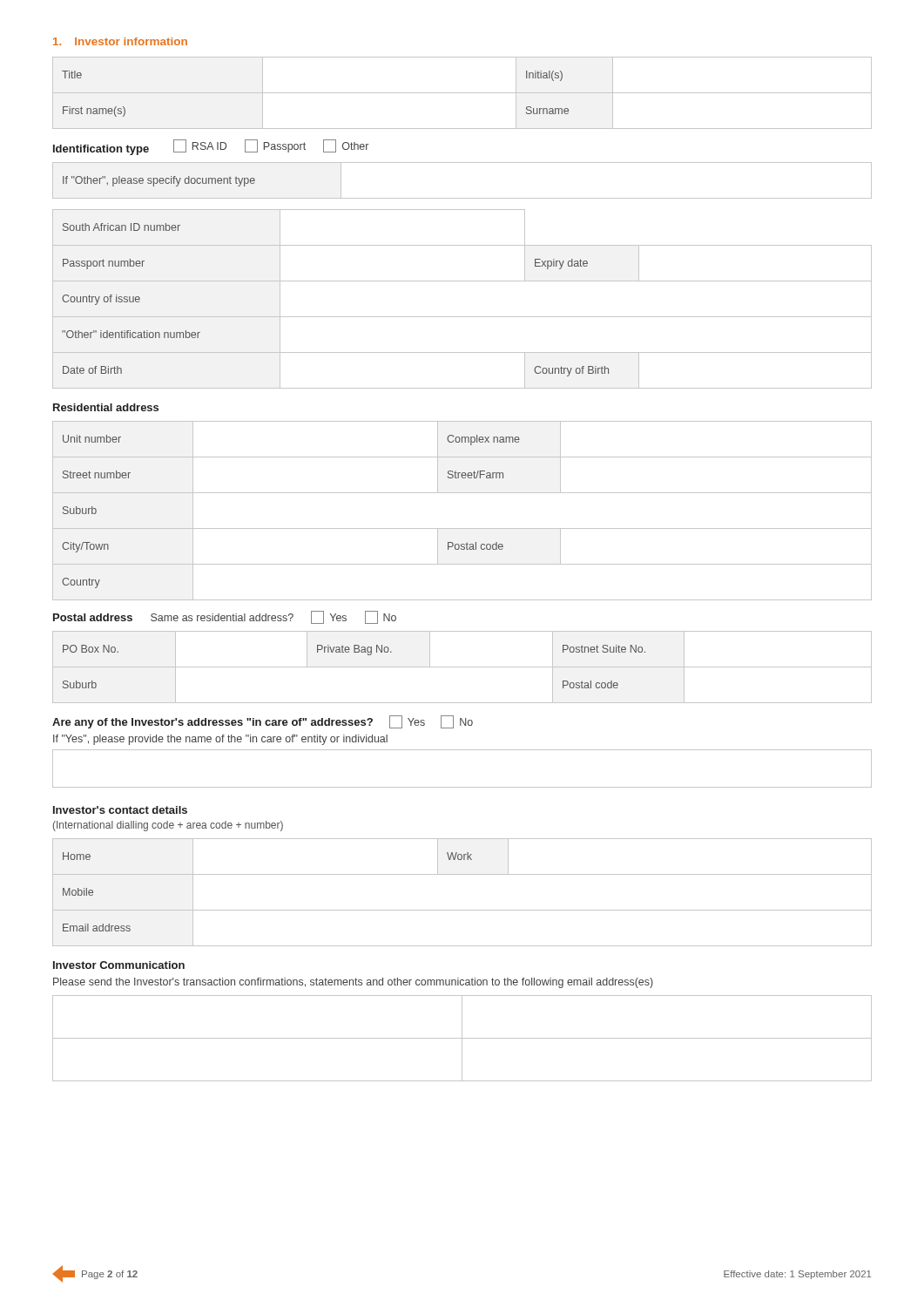Locate the passage starting "Please send the Investor's transaction confirmations, statements"

tap(353, 982)
